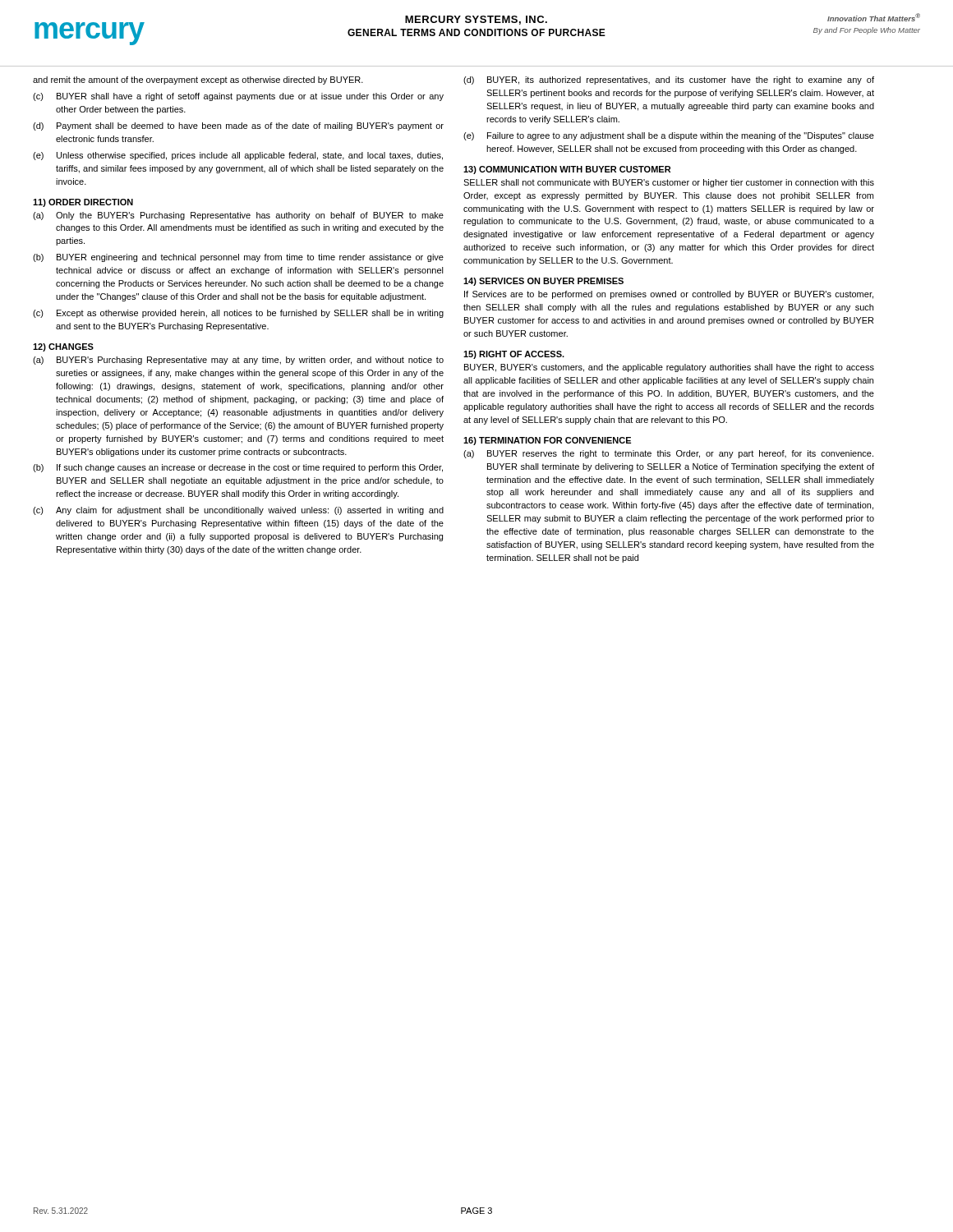Screen dimensions: 1232x953
Task: Point to "16) TERMINATION FOR CONVENIENCE"
Action: pyautogui.click(x=547, y=440)
